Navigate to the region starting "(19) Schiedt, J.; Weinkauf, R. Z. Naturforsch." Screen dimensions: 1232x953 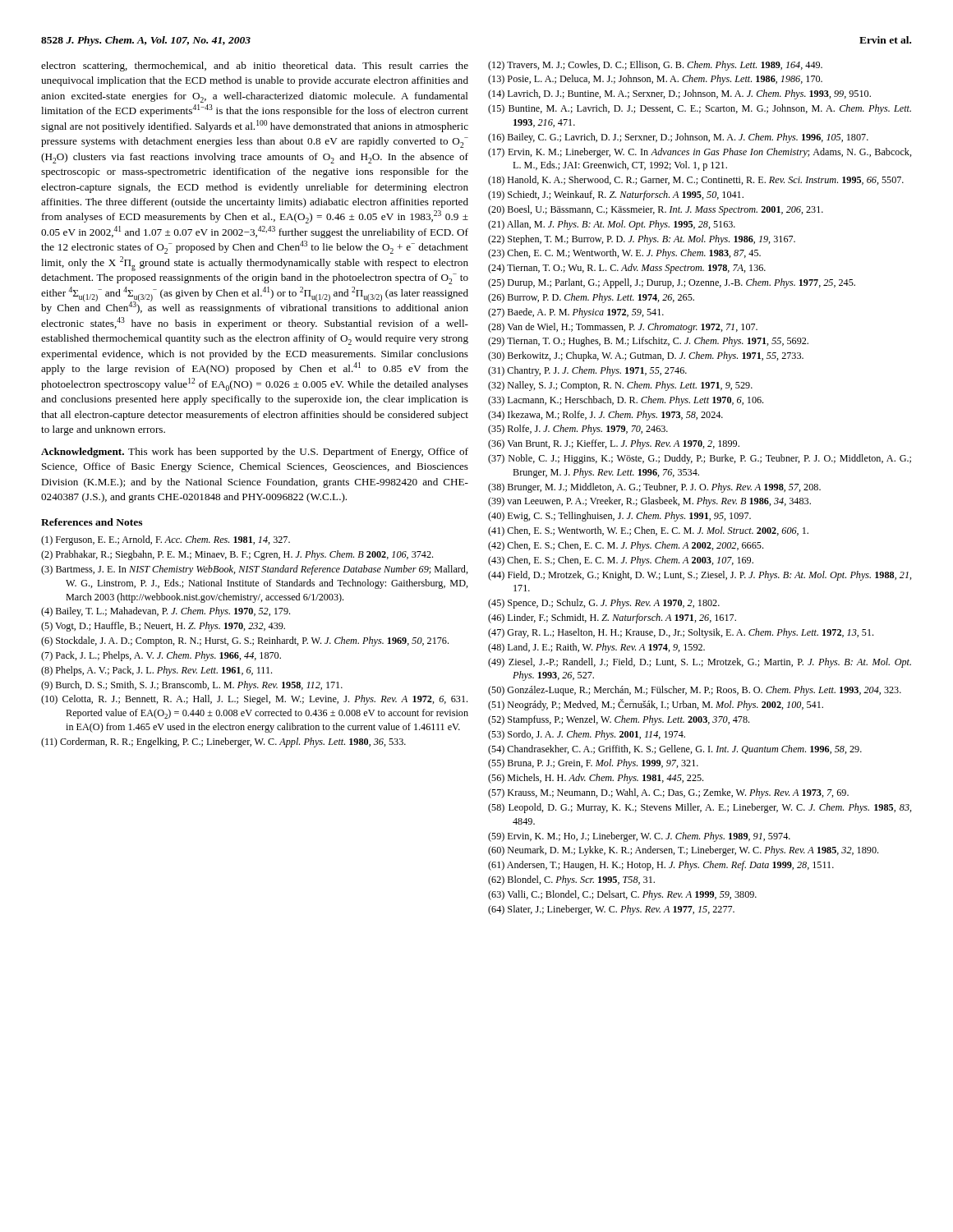coord(616,195)
